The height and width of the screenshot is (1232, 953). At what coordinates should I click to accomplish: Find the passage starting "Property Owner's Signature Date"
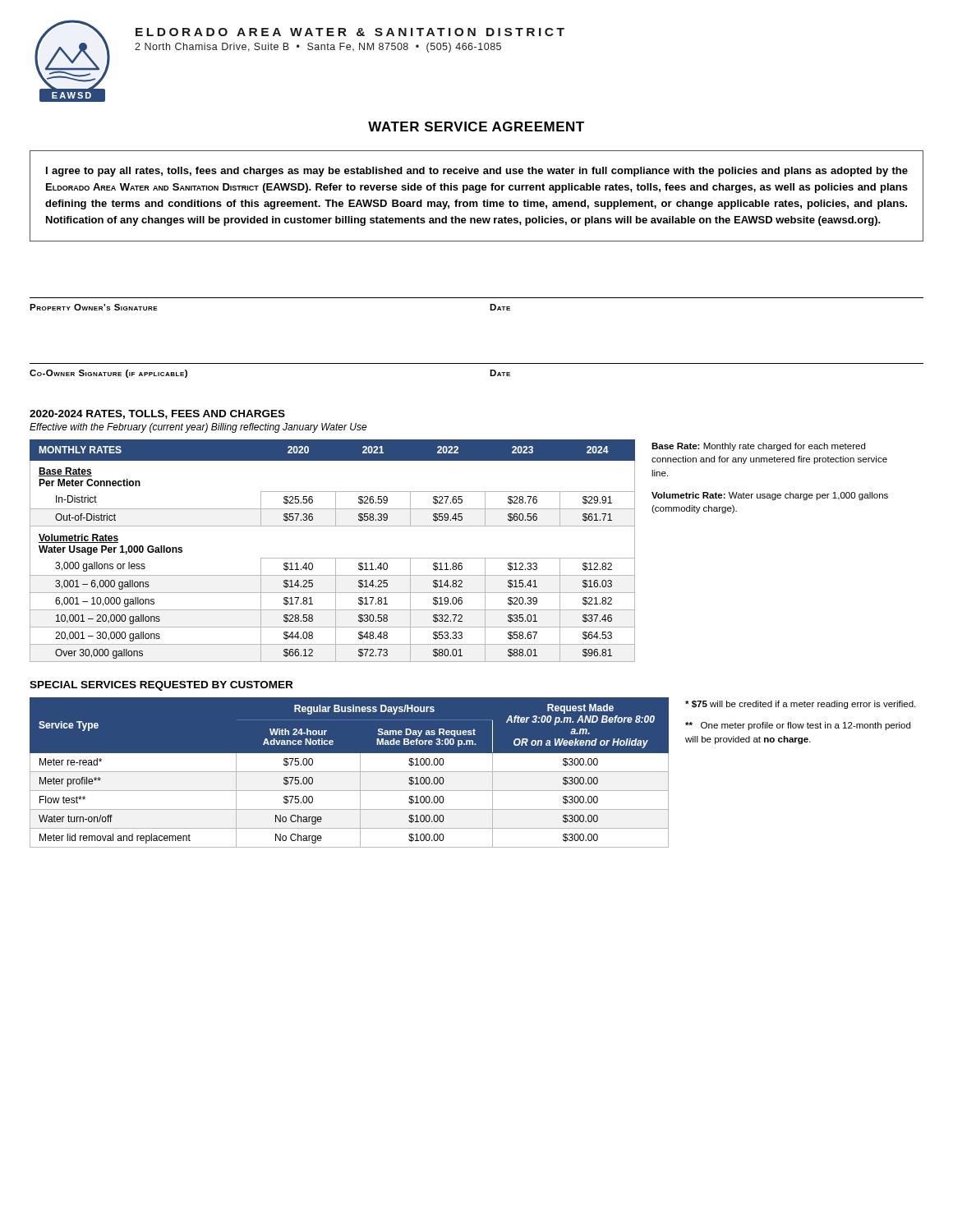click(270, 307)
